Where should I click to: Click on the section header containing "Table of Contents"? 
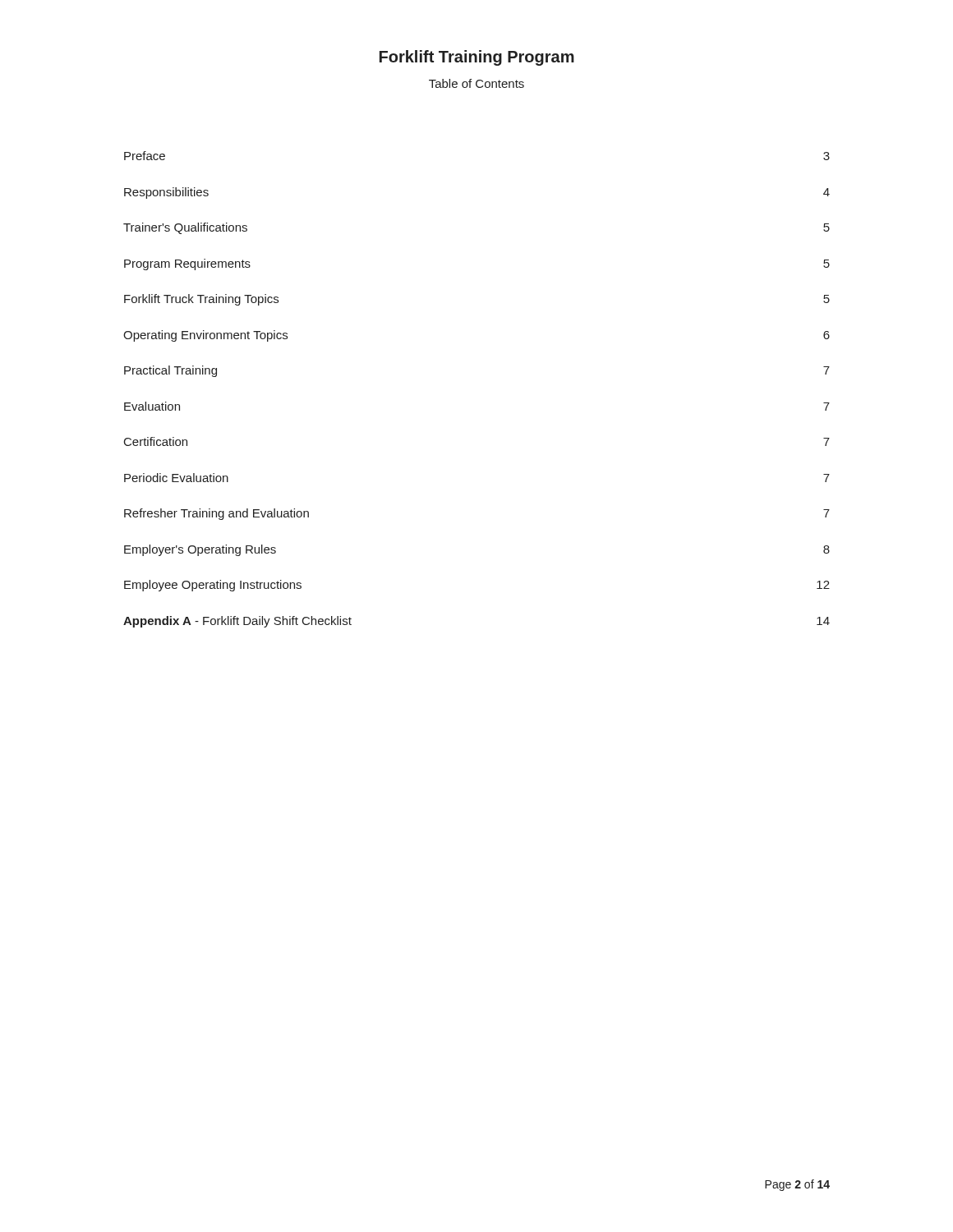click(x=476, y=83)
